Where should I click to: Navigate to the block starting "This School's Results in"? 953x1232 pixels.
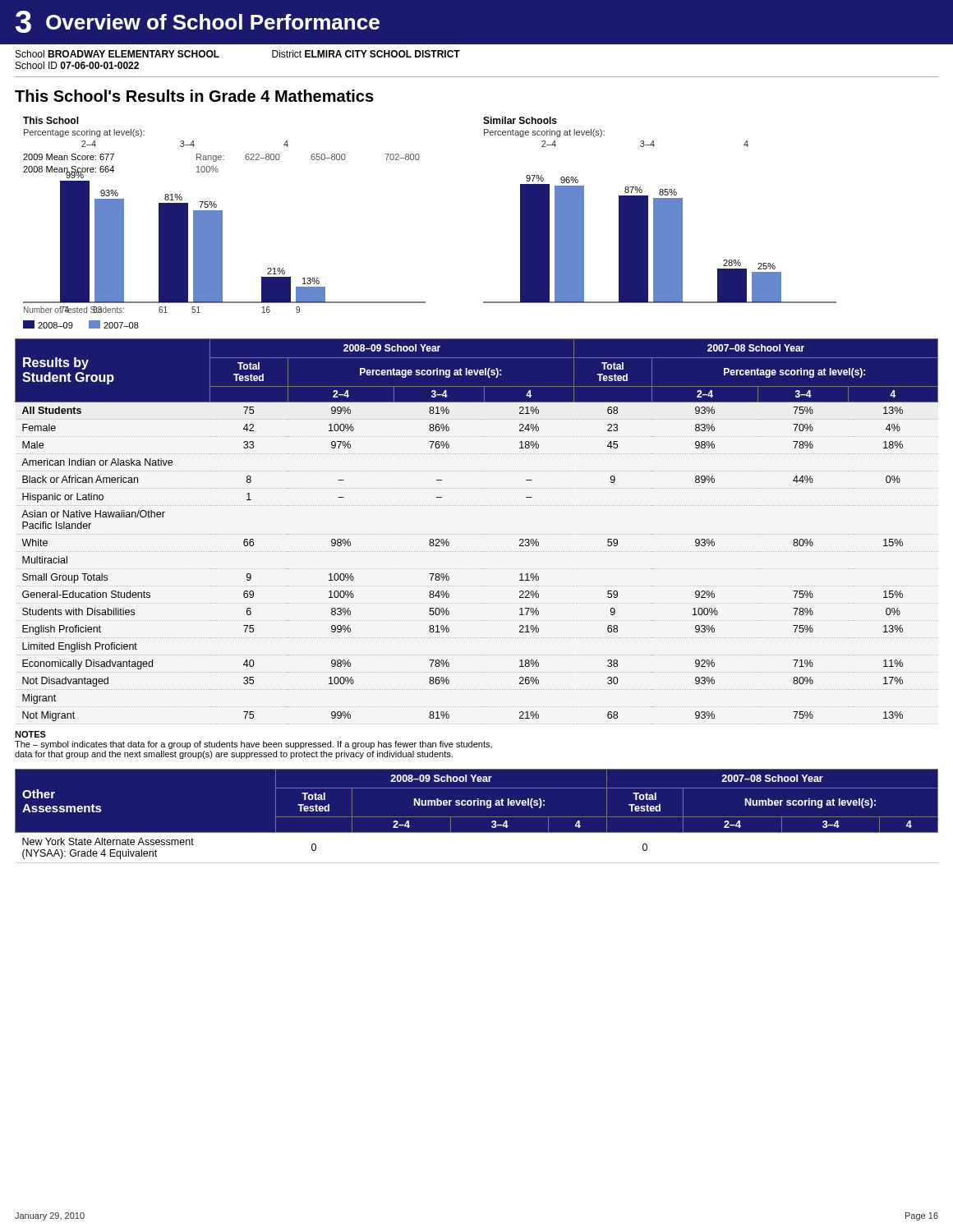(x=194, y=96)
